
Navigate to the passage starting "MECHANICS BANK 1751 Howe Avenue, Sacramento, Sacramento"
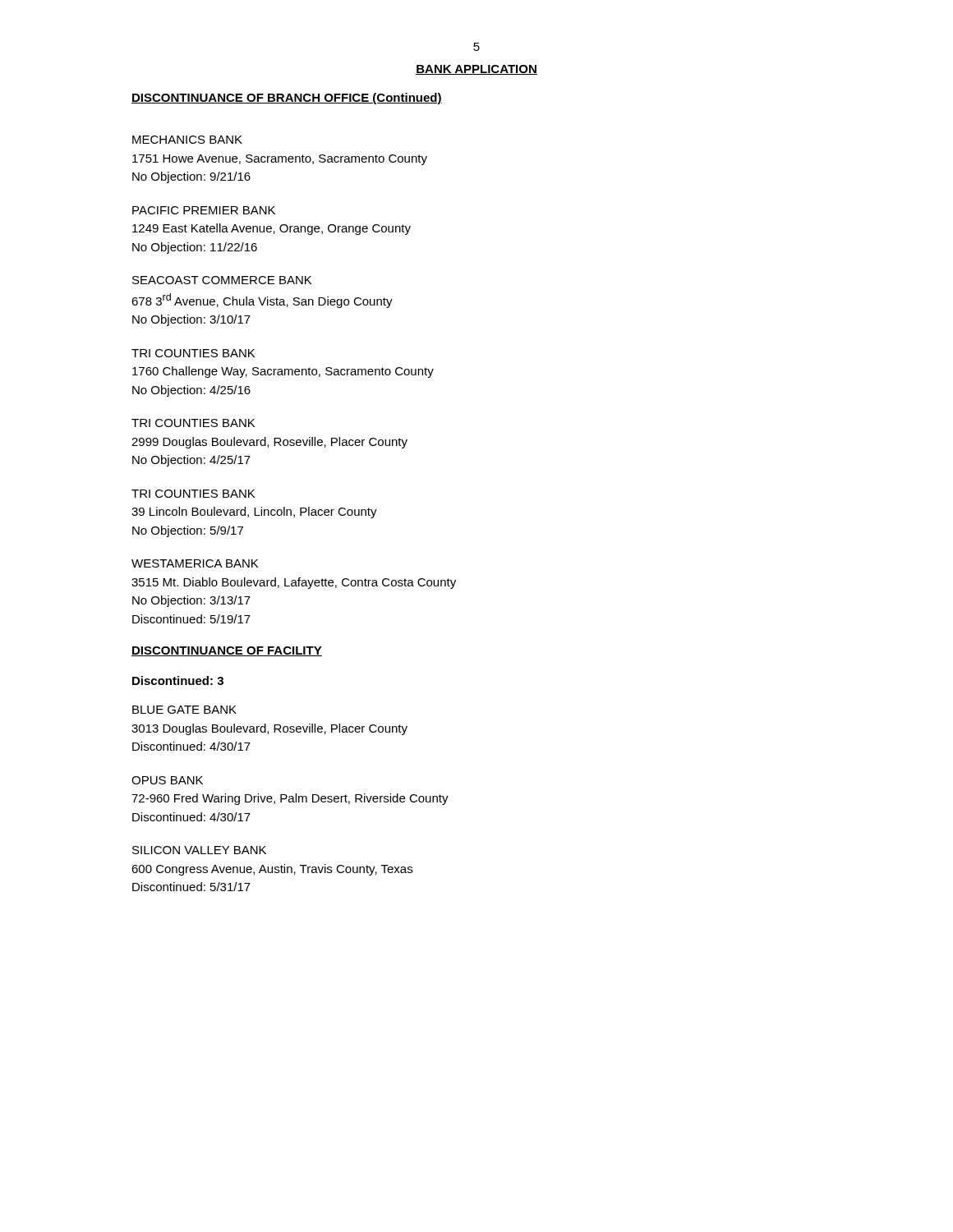[x=279, y=158]
